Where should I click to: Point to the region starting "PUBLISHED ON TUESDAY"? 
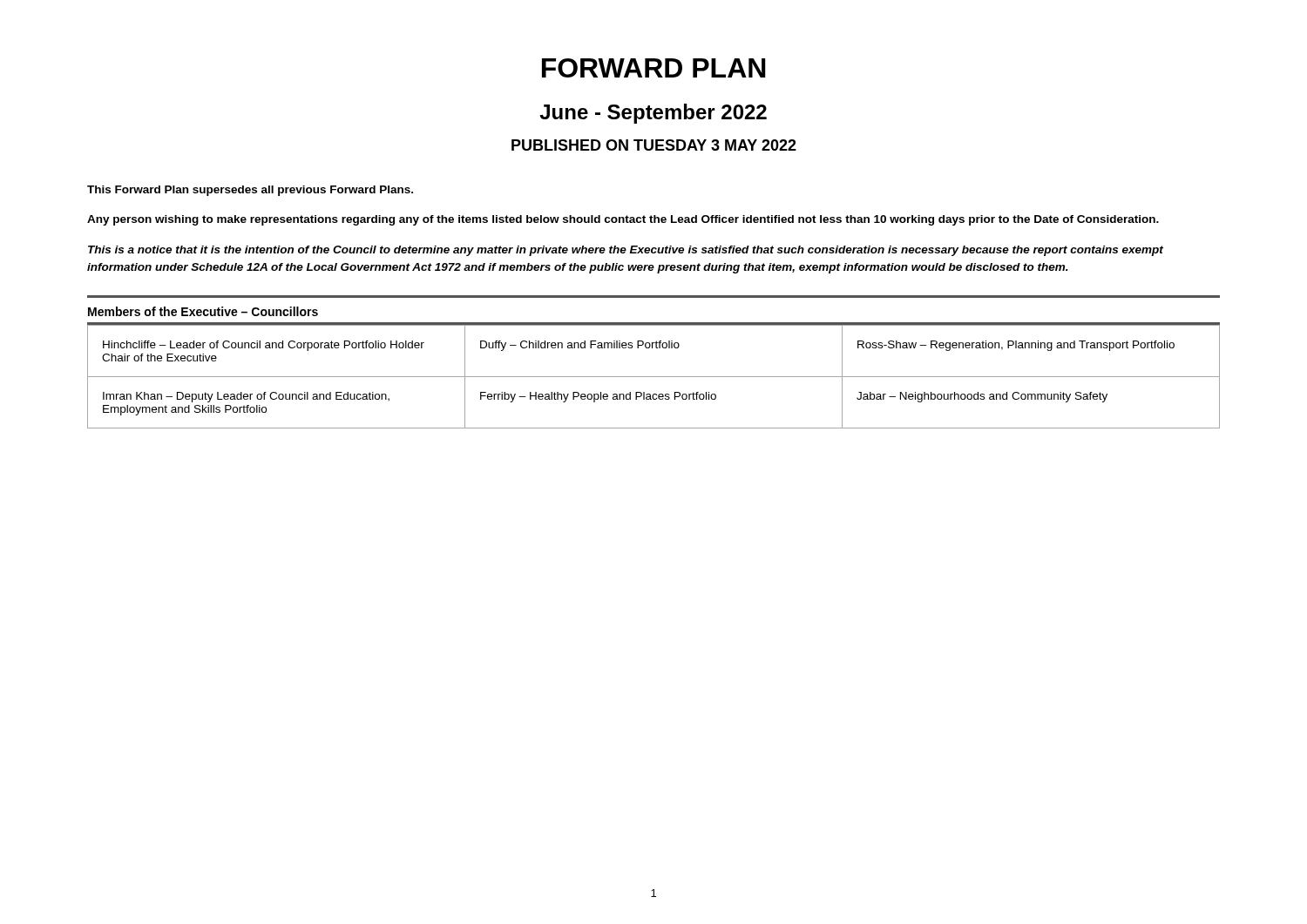coord(654,145)
